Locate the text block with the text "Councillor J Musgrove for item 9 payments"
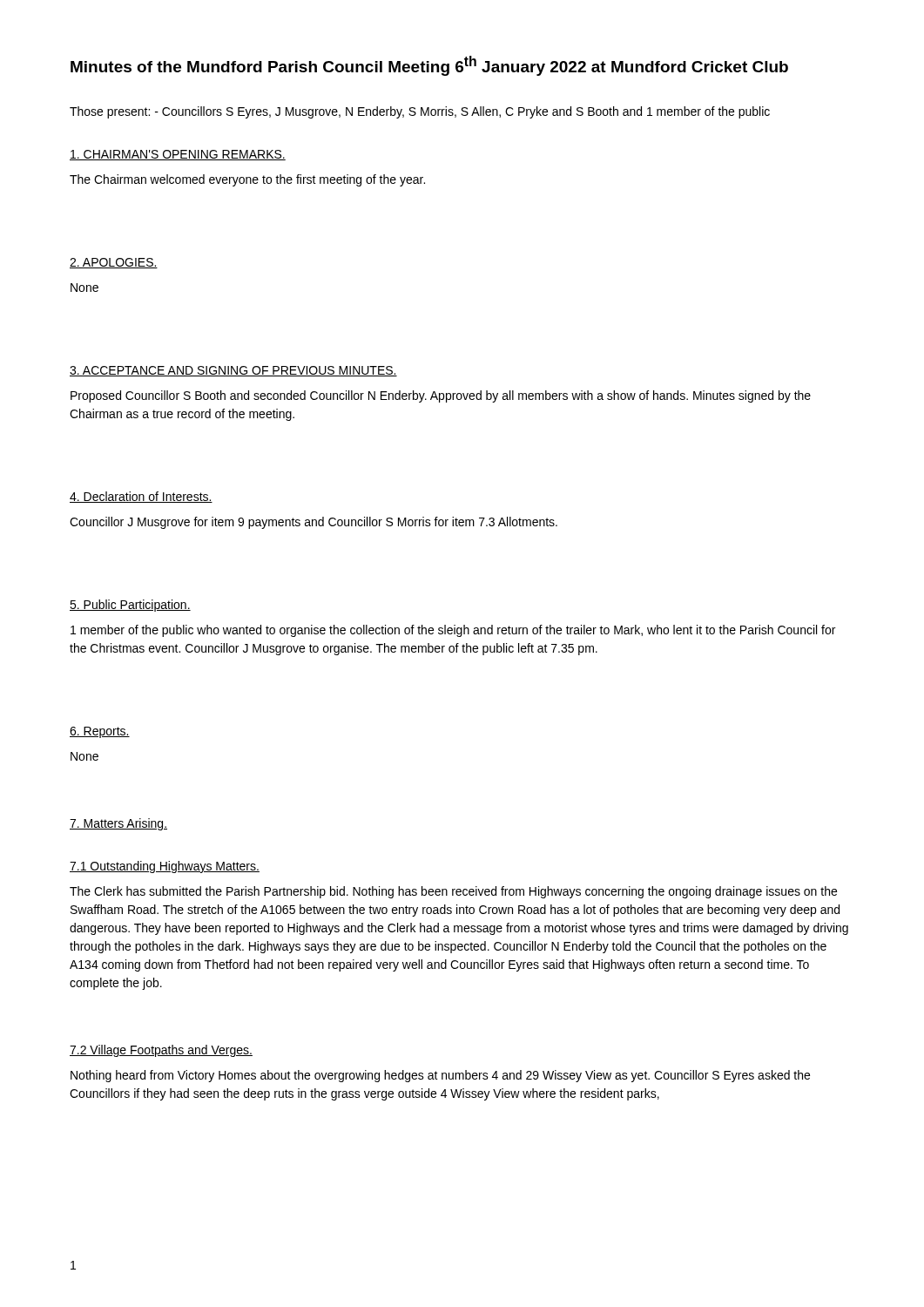This screenshot has width=924, height=1307. click(314, 522)
